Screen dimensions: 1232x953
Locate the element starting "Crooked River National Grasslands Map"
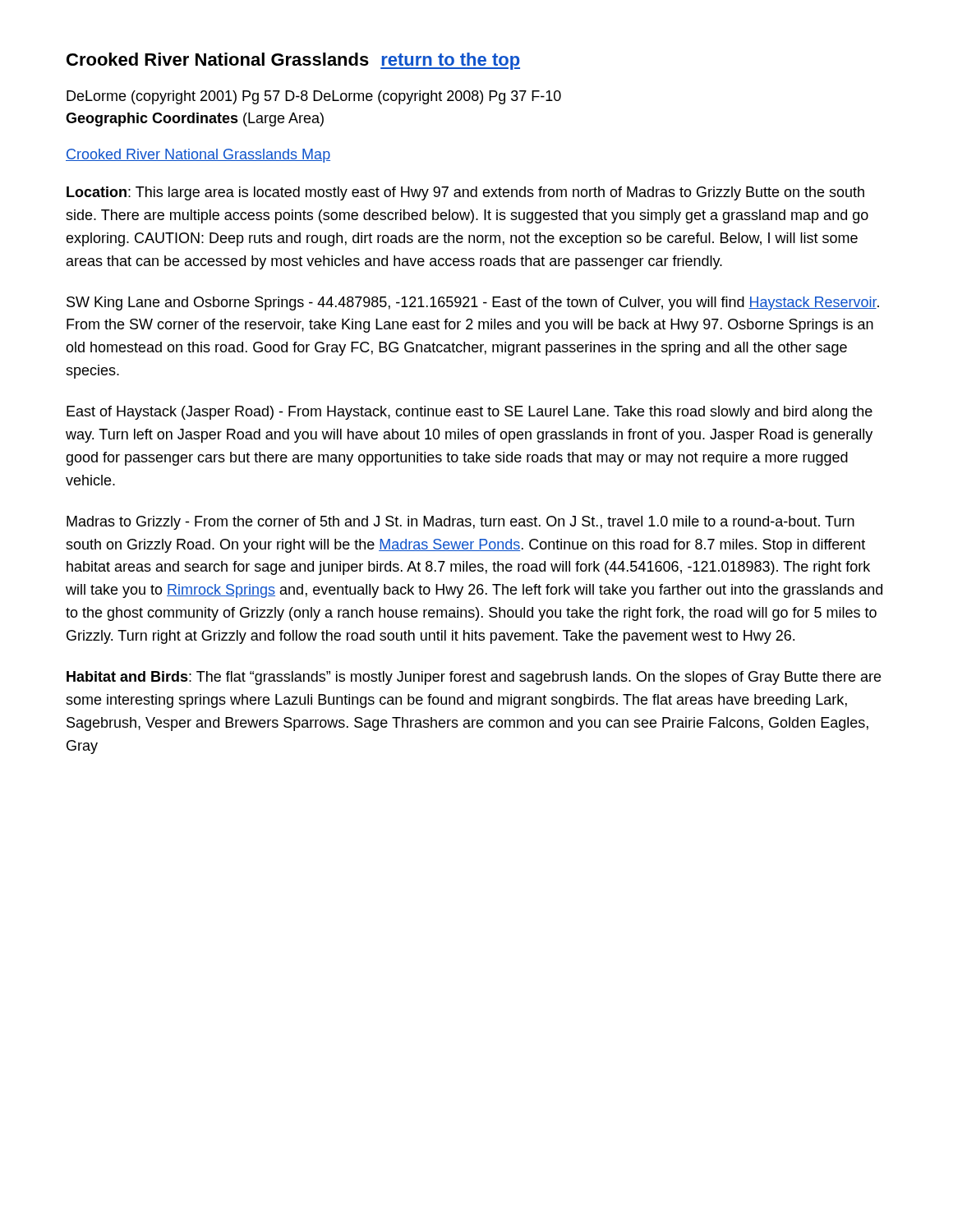[198, 154]
